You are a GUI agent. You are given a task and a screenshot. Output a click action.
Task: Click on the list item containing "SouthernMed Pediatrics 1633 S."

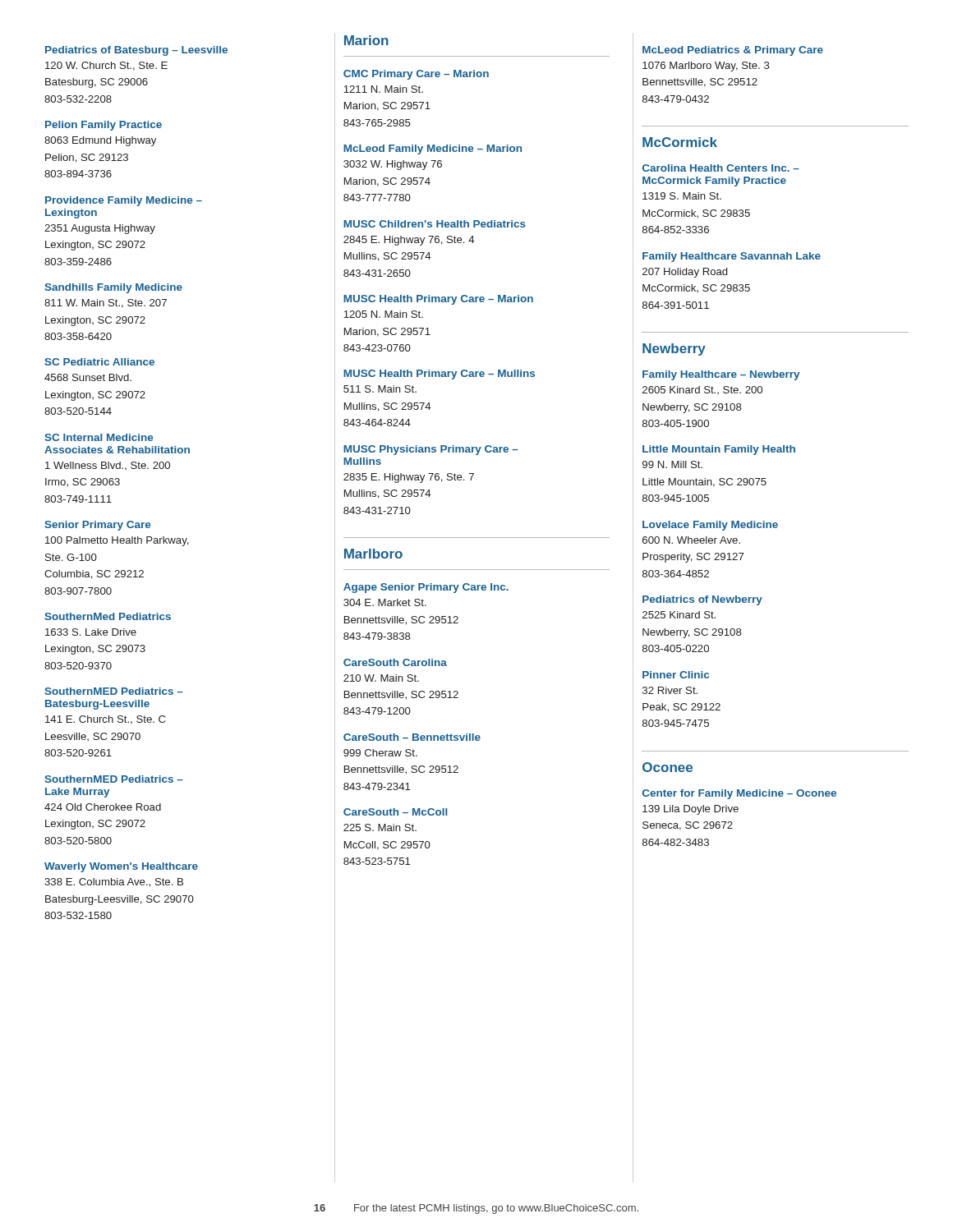pos(108,616)
